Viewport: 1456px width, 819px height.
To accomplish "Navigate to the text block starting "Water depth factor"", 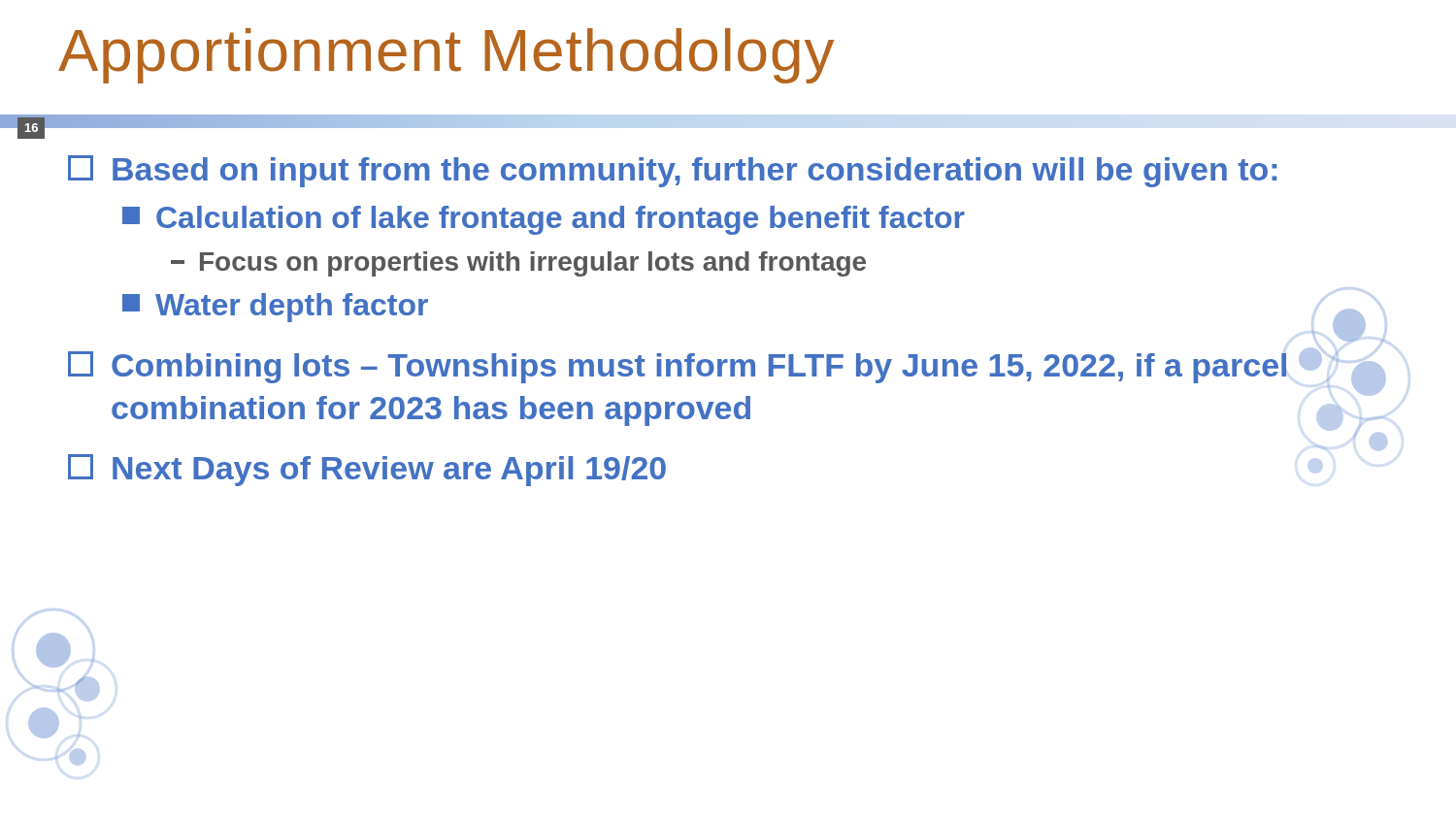I will click(275, 306).
